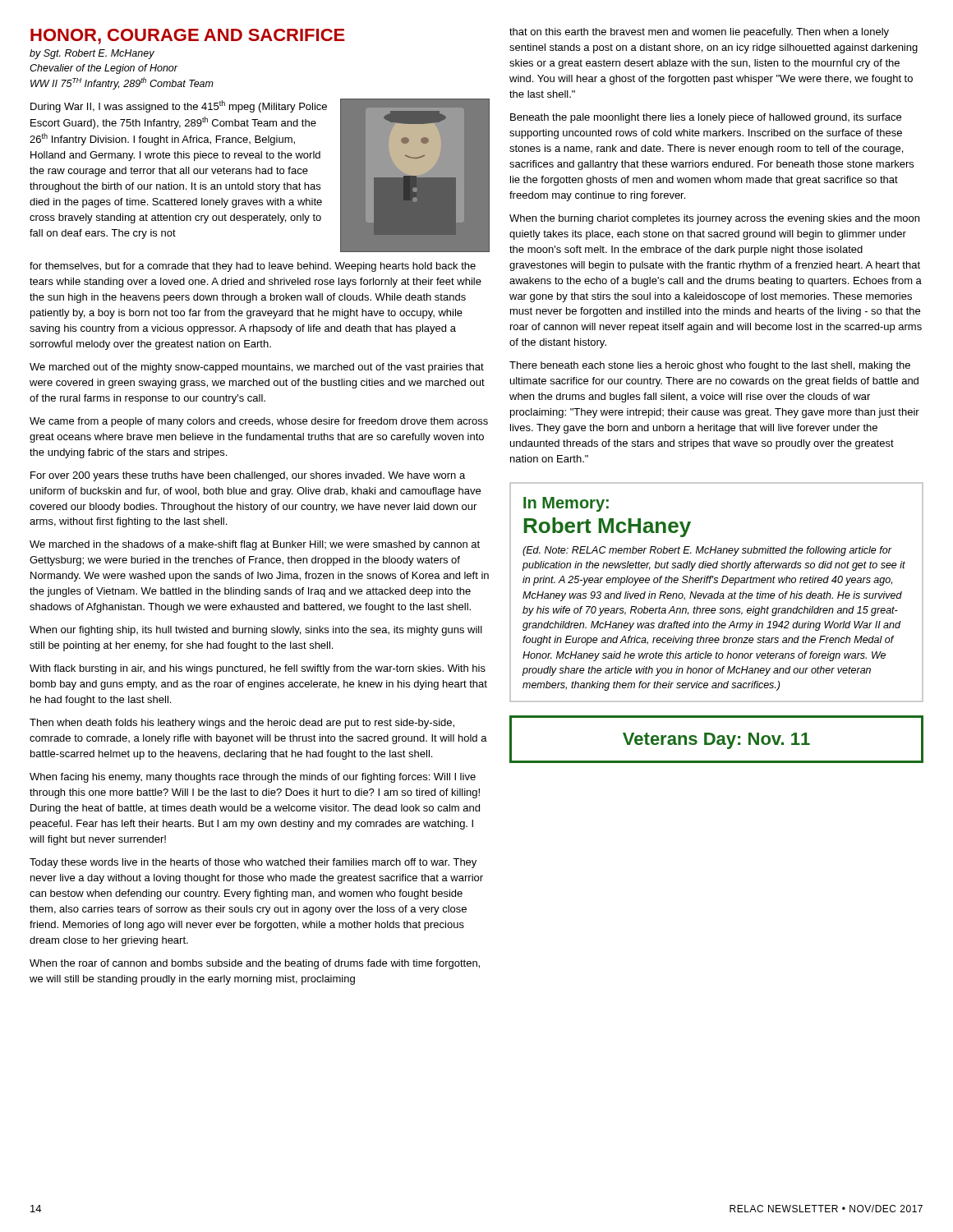
Task: Click the passage that begins "During War II, I"
Action: (x=178, y=169)
